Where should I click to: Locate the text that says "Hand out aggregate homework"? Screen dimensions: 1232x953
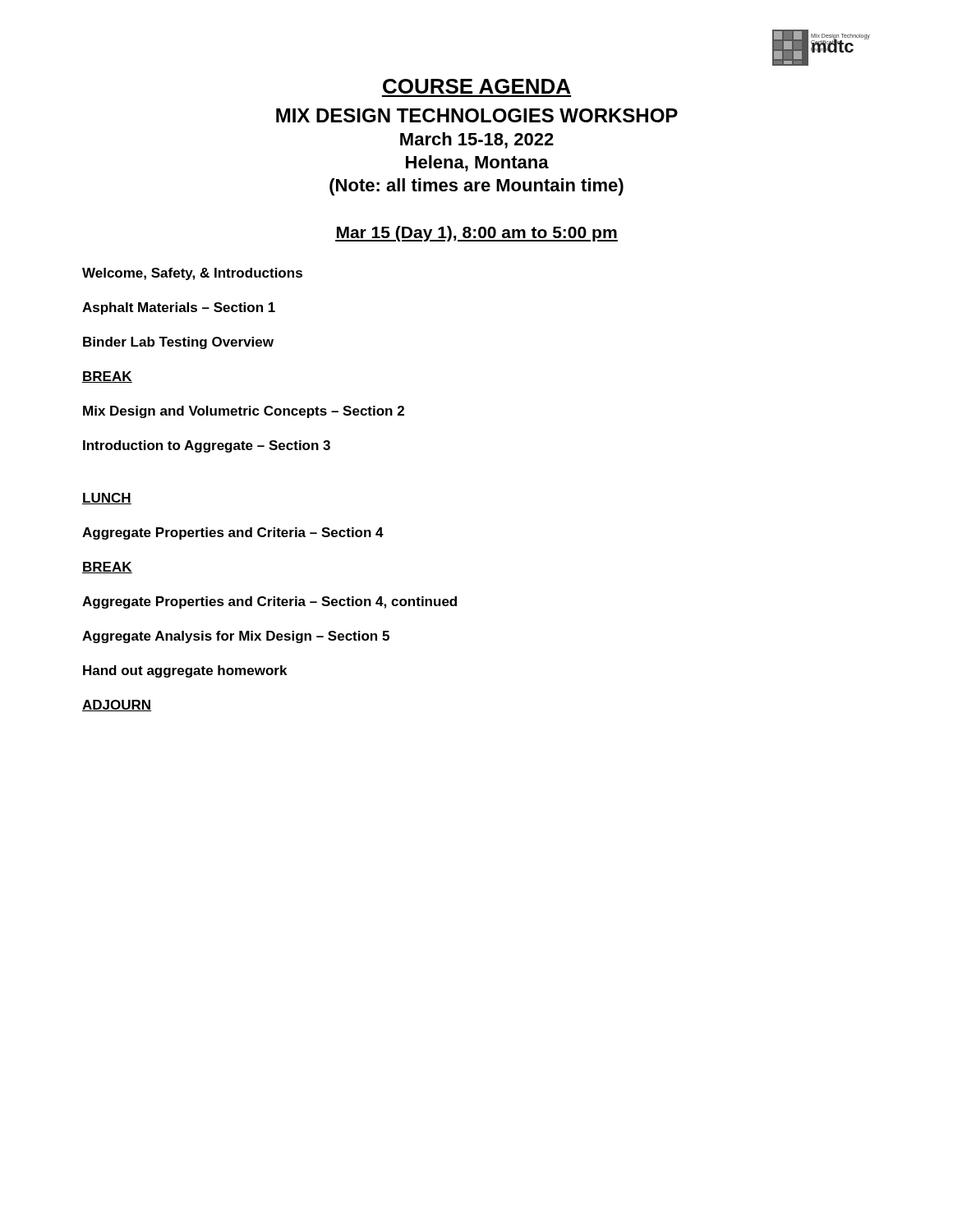click(185, 671)
